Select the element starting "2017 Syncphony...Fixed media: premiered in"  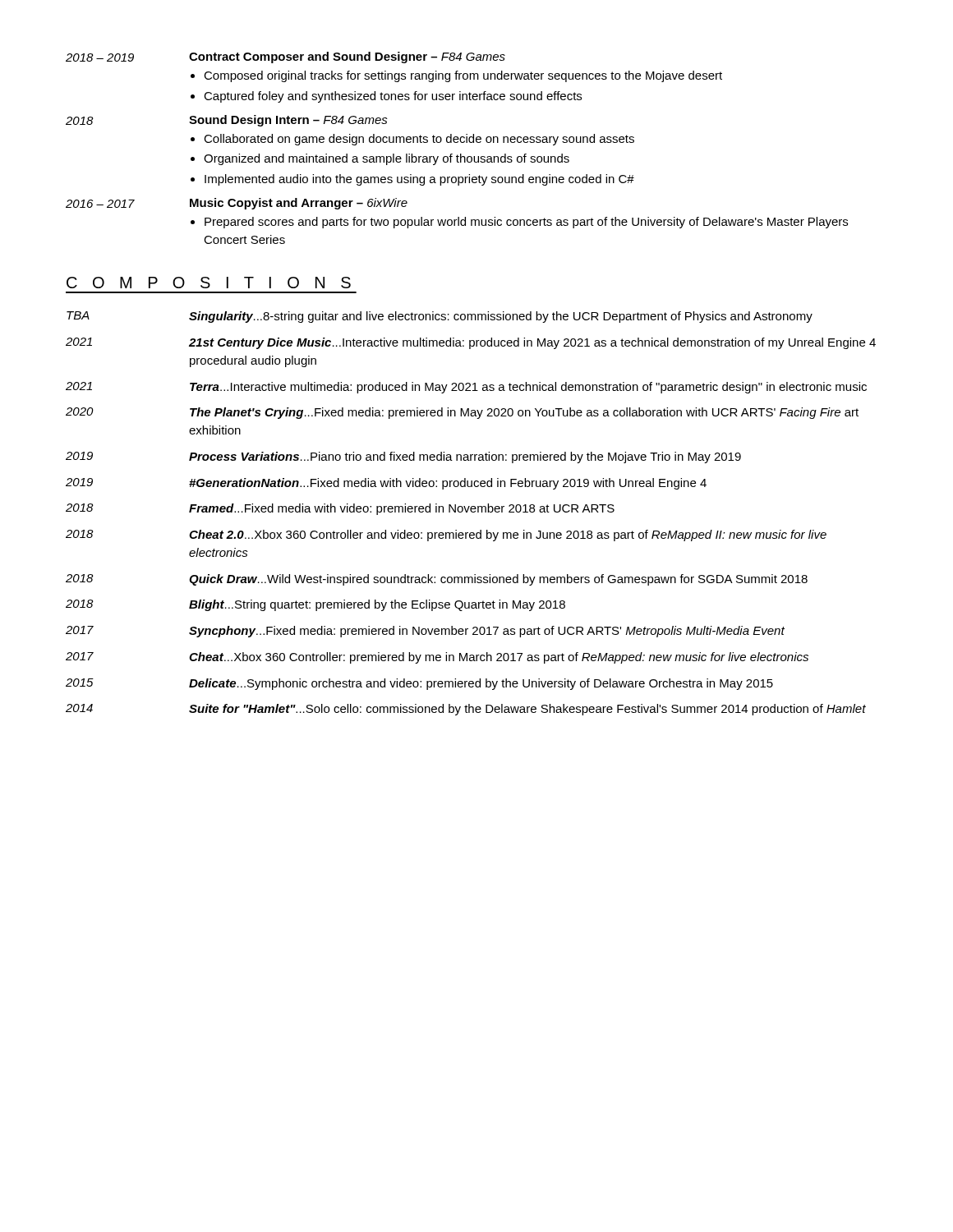coord(476,631)
